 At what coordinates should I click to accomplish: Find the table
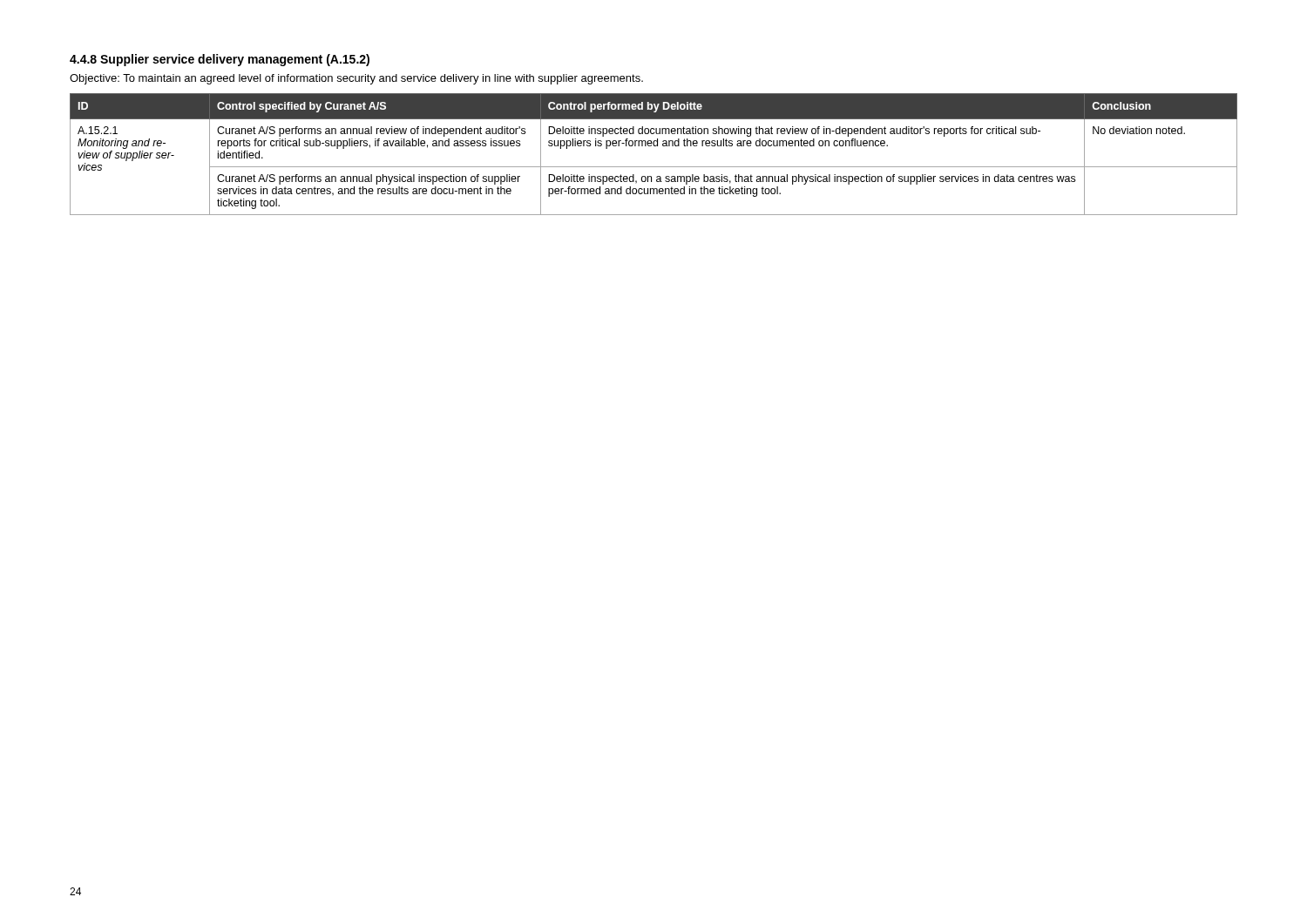[x=654, y=154]
